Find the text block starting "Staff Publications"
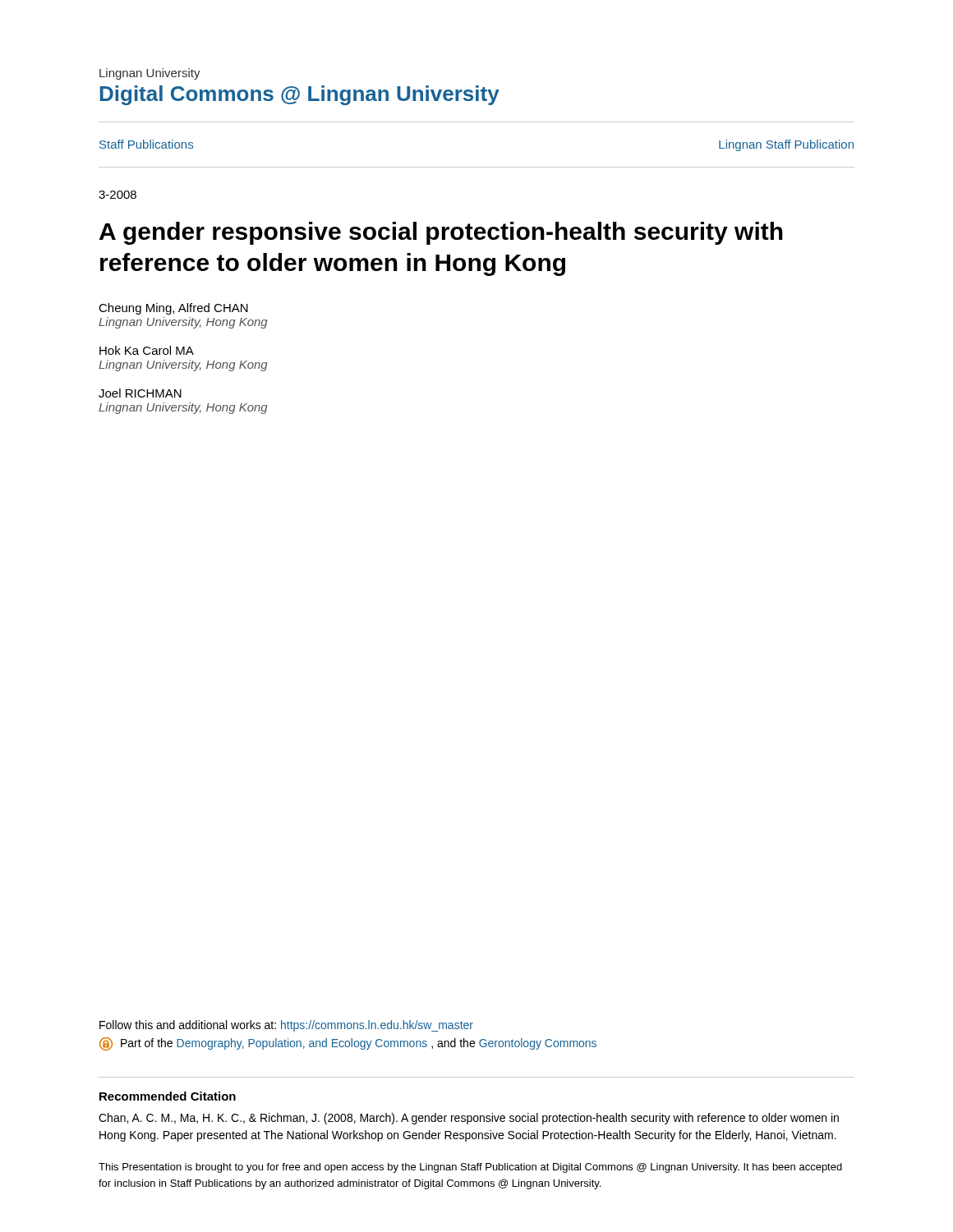Screen dimensions: 1232x953 point(146,144)
